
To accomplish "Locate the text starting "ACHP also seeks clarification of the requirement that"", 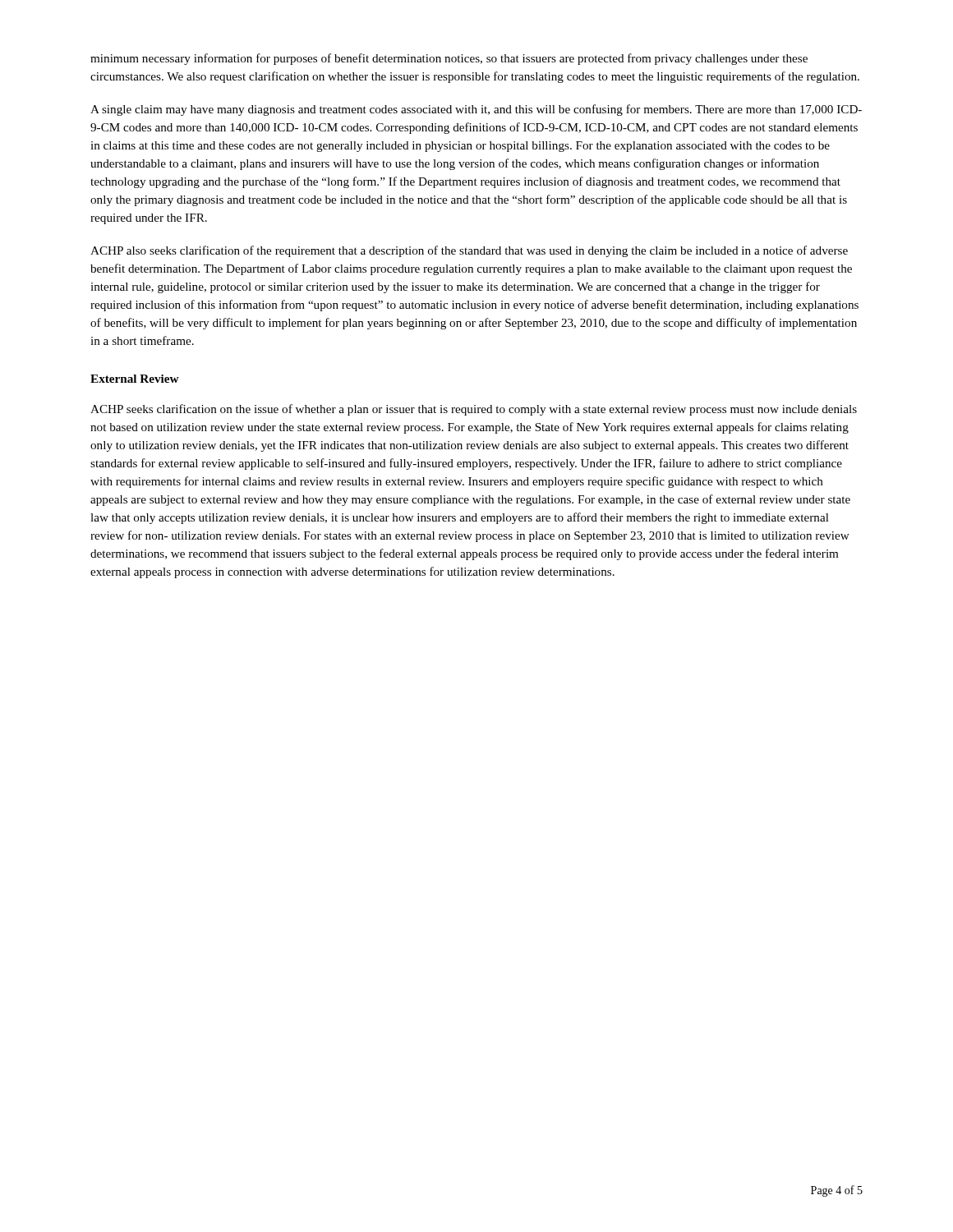I will point(475,296).
